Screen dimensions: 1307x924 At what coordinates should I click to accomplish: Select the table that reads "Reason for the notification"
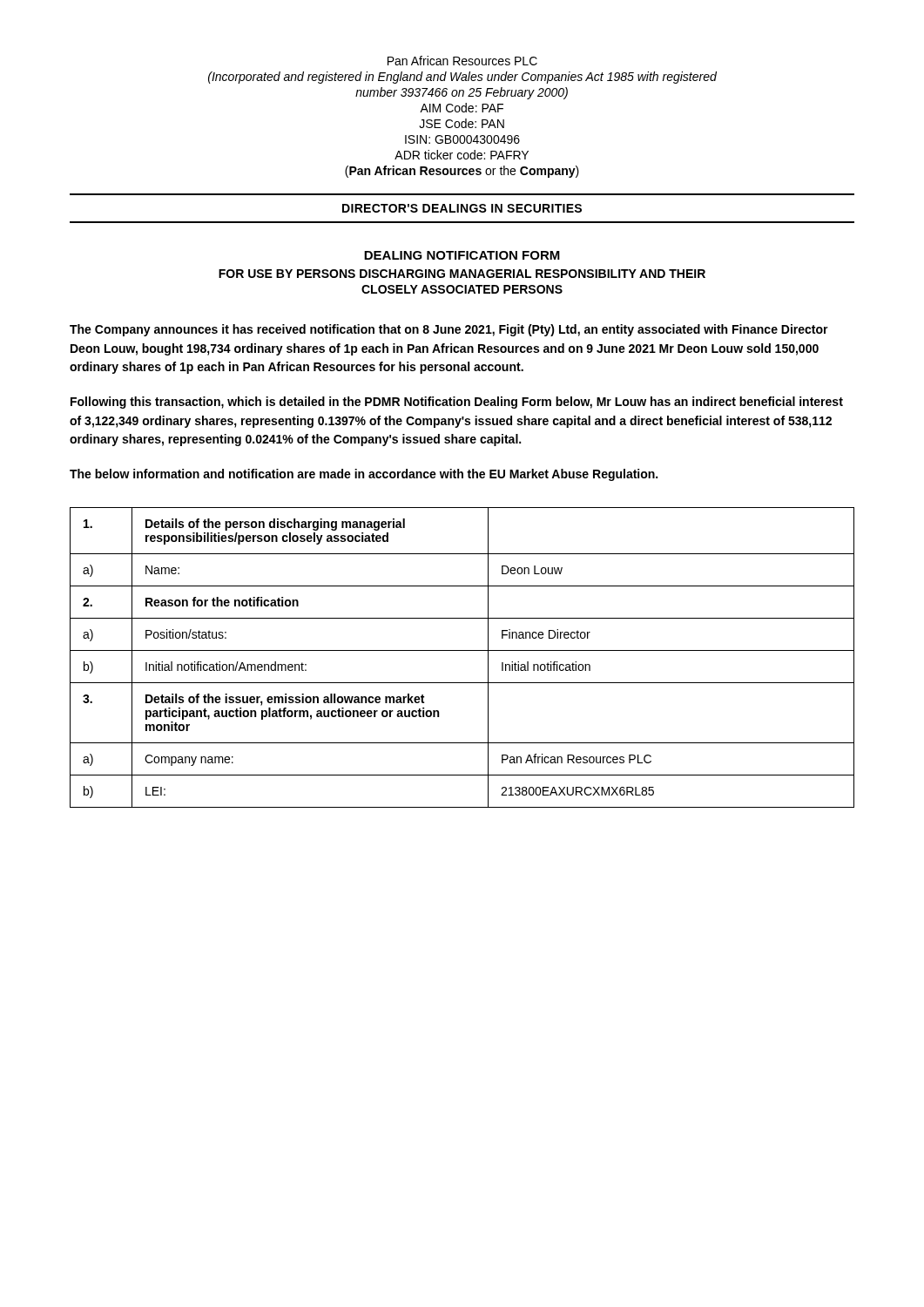pyautogui.click(x=462, y=657)
